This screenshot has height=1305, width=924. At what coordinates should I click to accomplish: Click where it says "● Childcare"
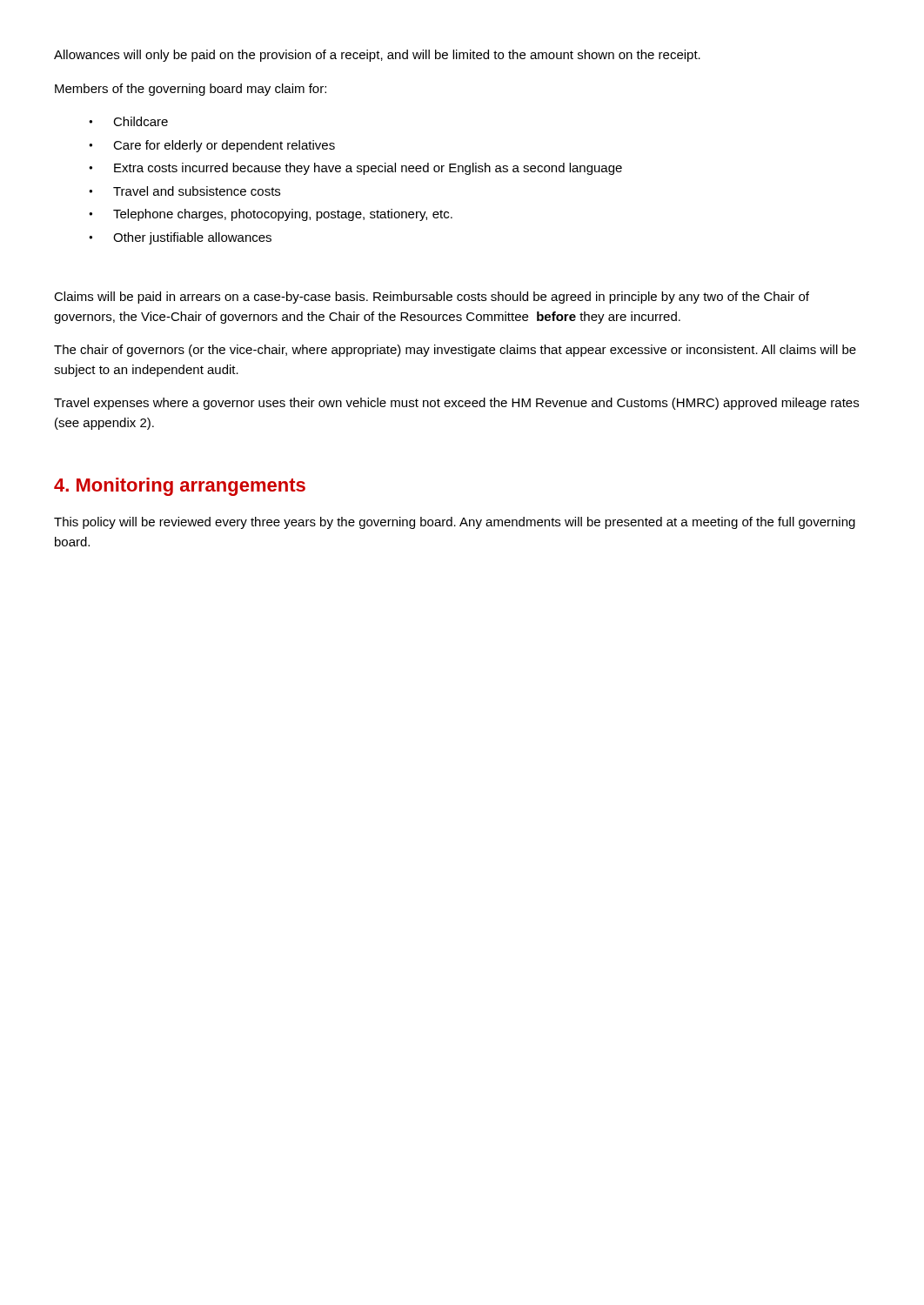pos(128,121)
